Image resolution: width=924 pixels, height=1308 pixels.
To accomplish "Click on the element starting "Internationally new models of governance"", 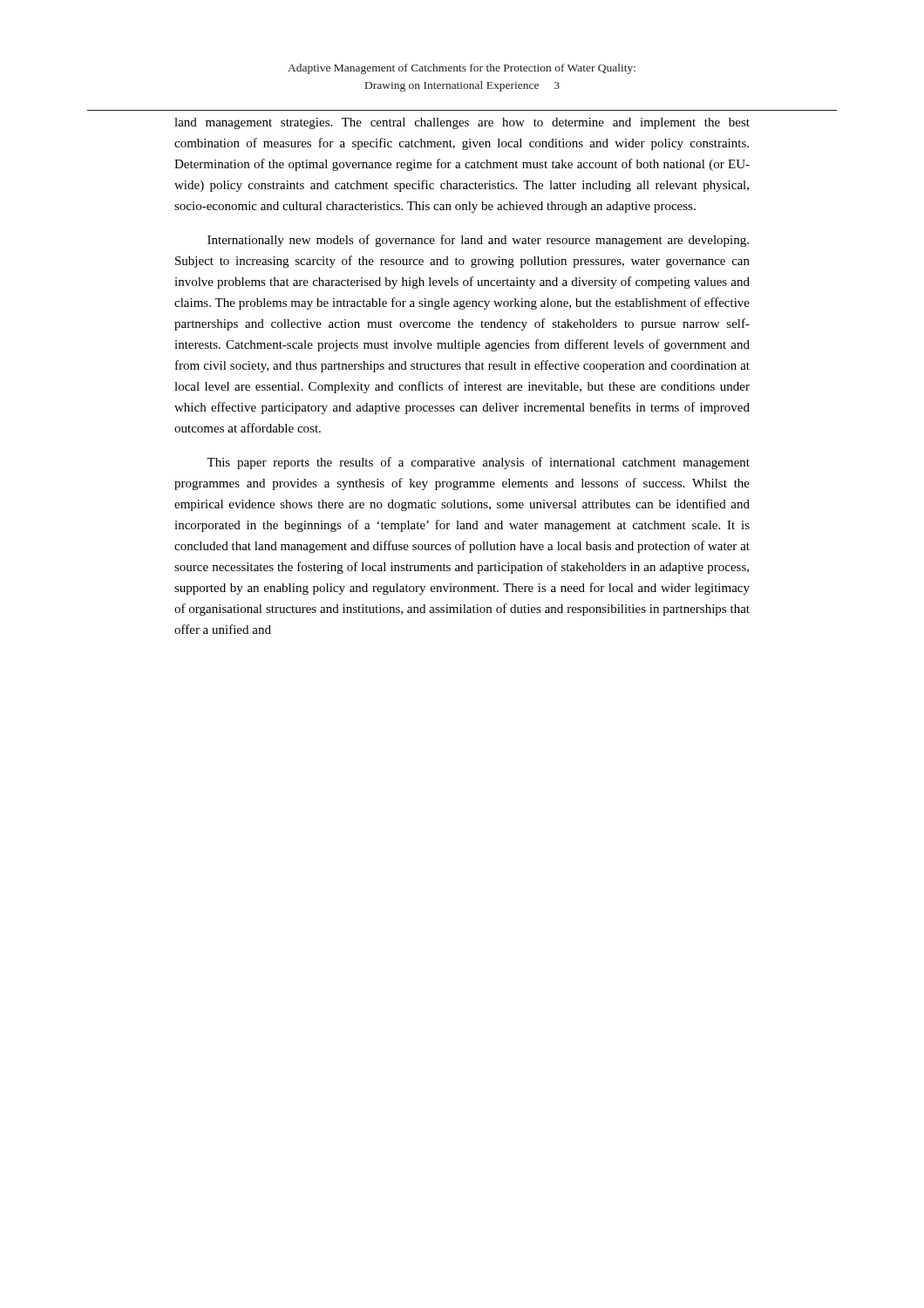I will 462,334.
